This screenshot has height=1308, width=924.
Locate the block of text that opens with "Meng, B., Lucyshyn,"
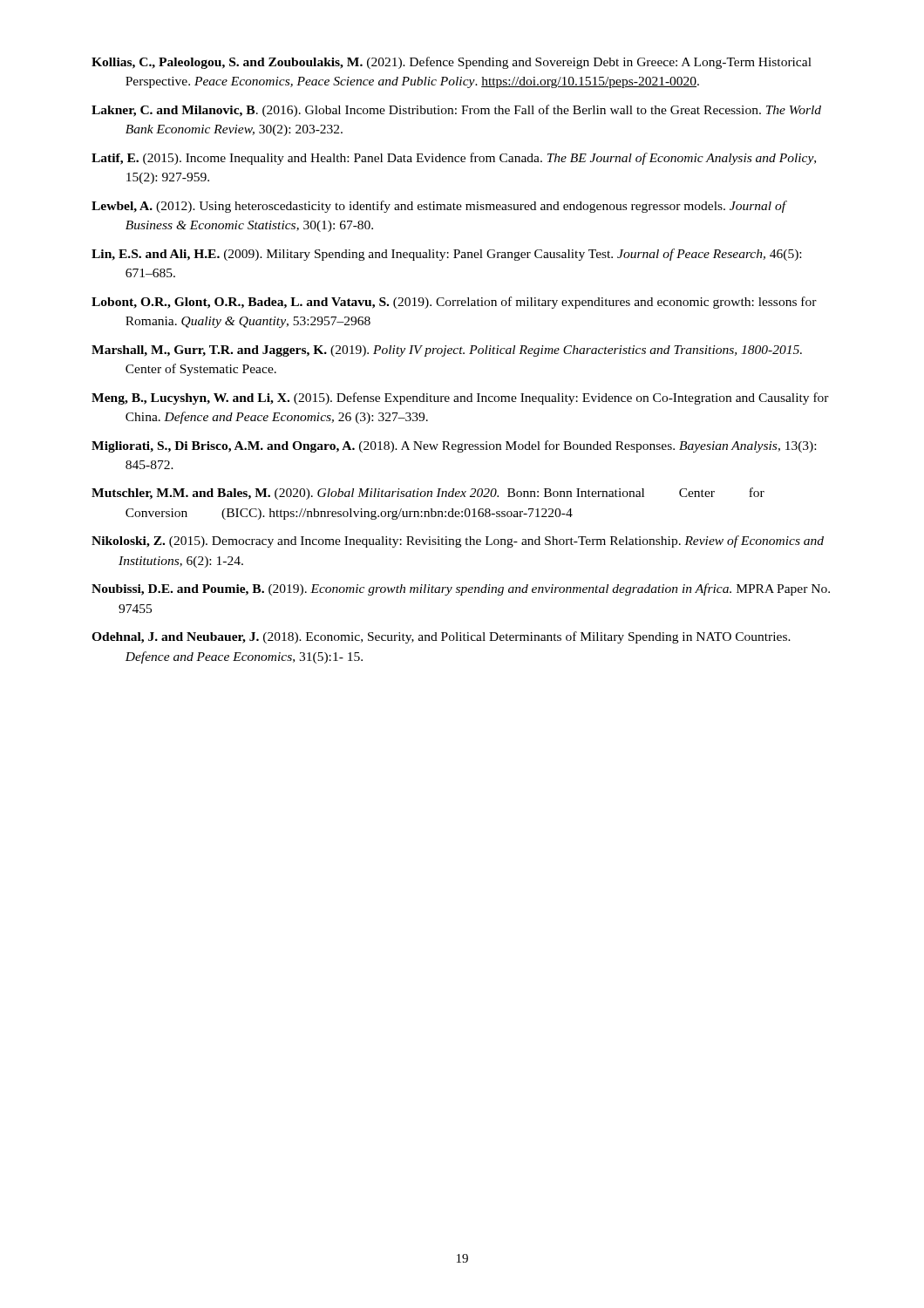[460, 407]
